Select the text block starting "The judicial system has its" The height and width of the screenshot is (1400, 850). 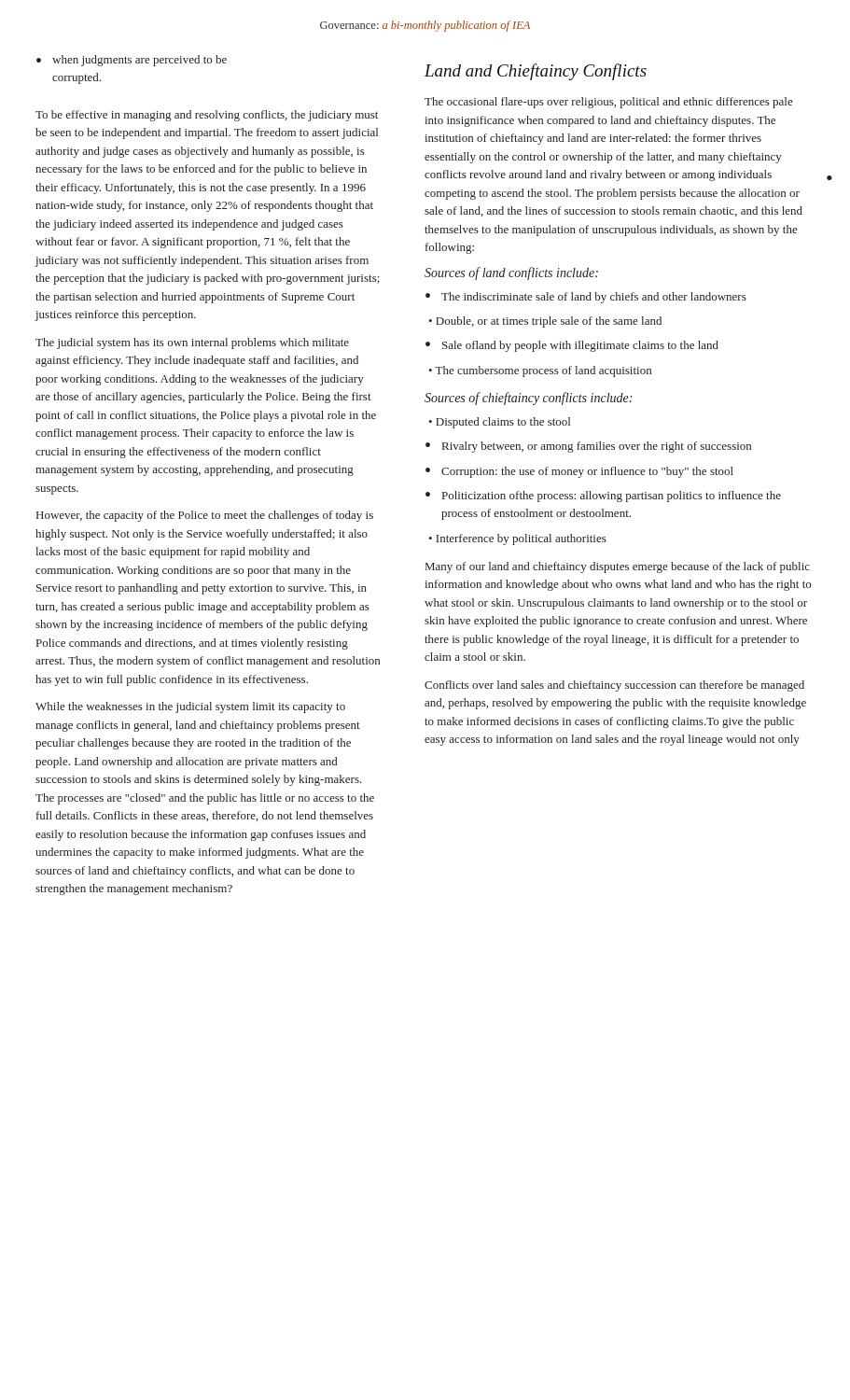(x=206, y=415)
